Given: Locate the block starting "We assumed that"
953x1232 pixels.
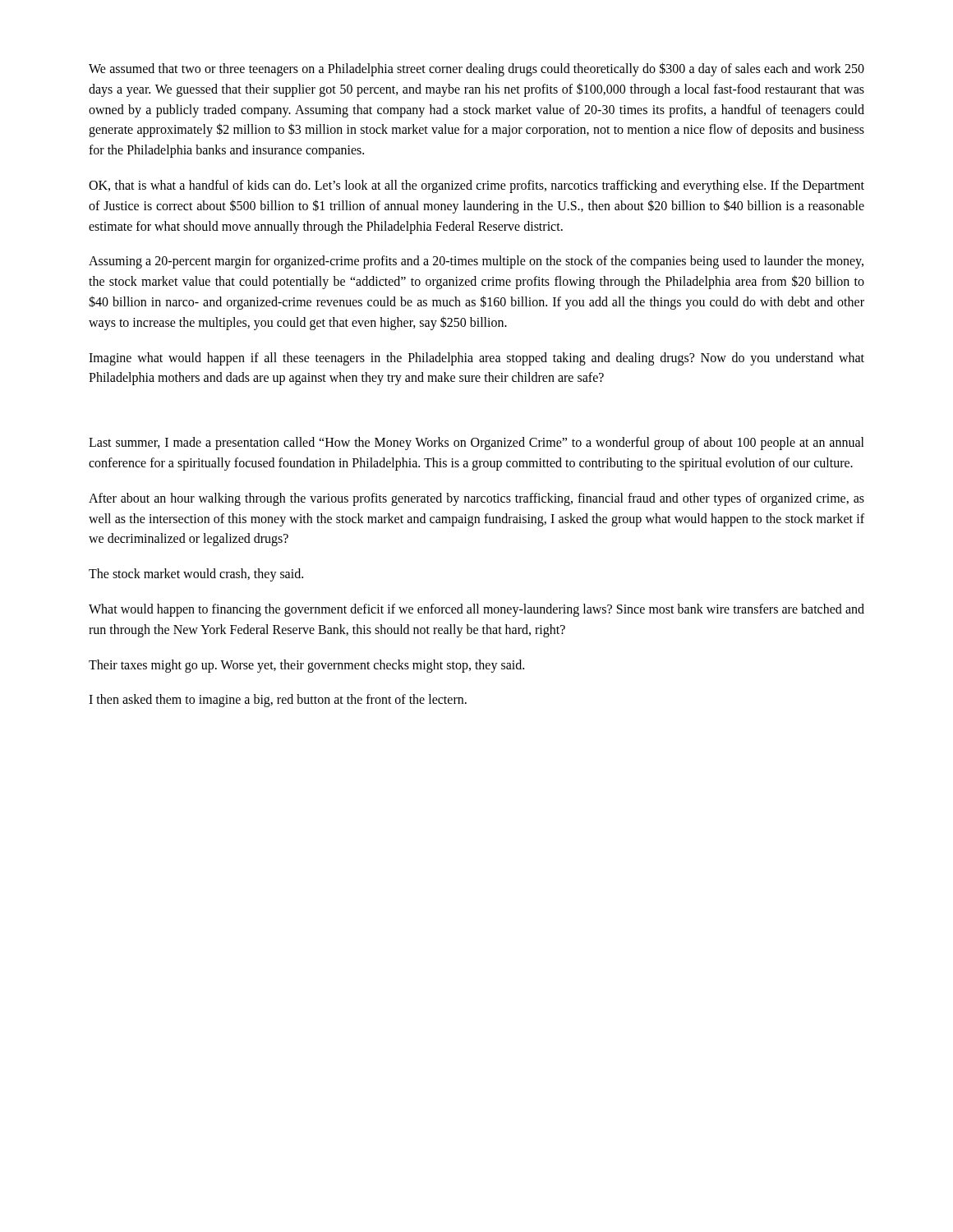Looking at the screenshot, I should click(476, 109).
